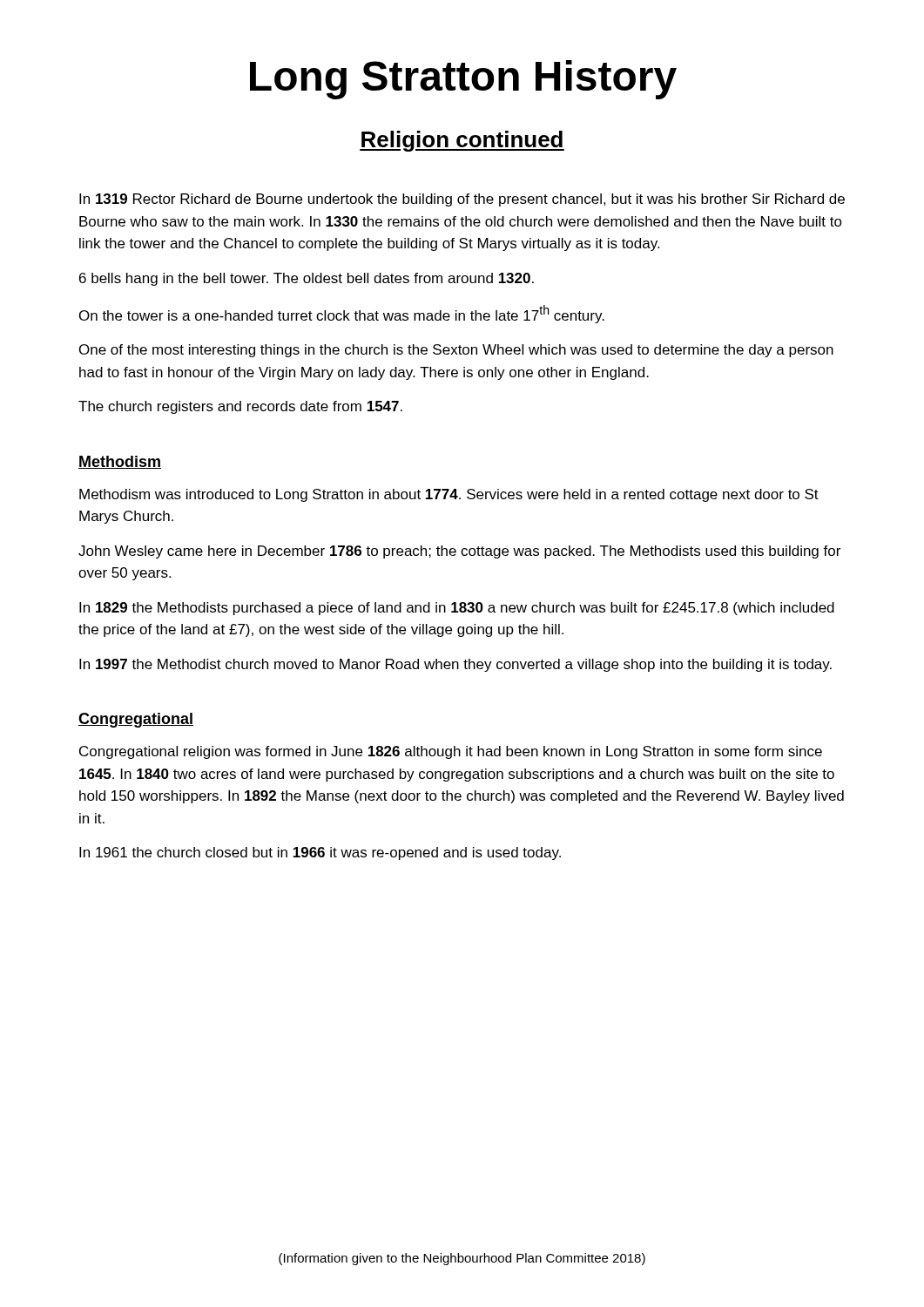The height and width of the screenshot is (1307, 924).
Task: Select the block starting "In 1829 the Methodists purchased"
Action: [x=457, y=619]
